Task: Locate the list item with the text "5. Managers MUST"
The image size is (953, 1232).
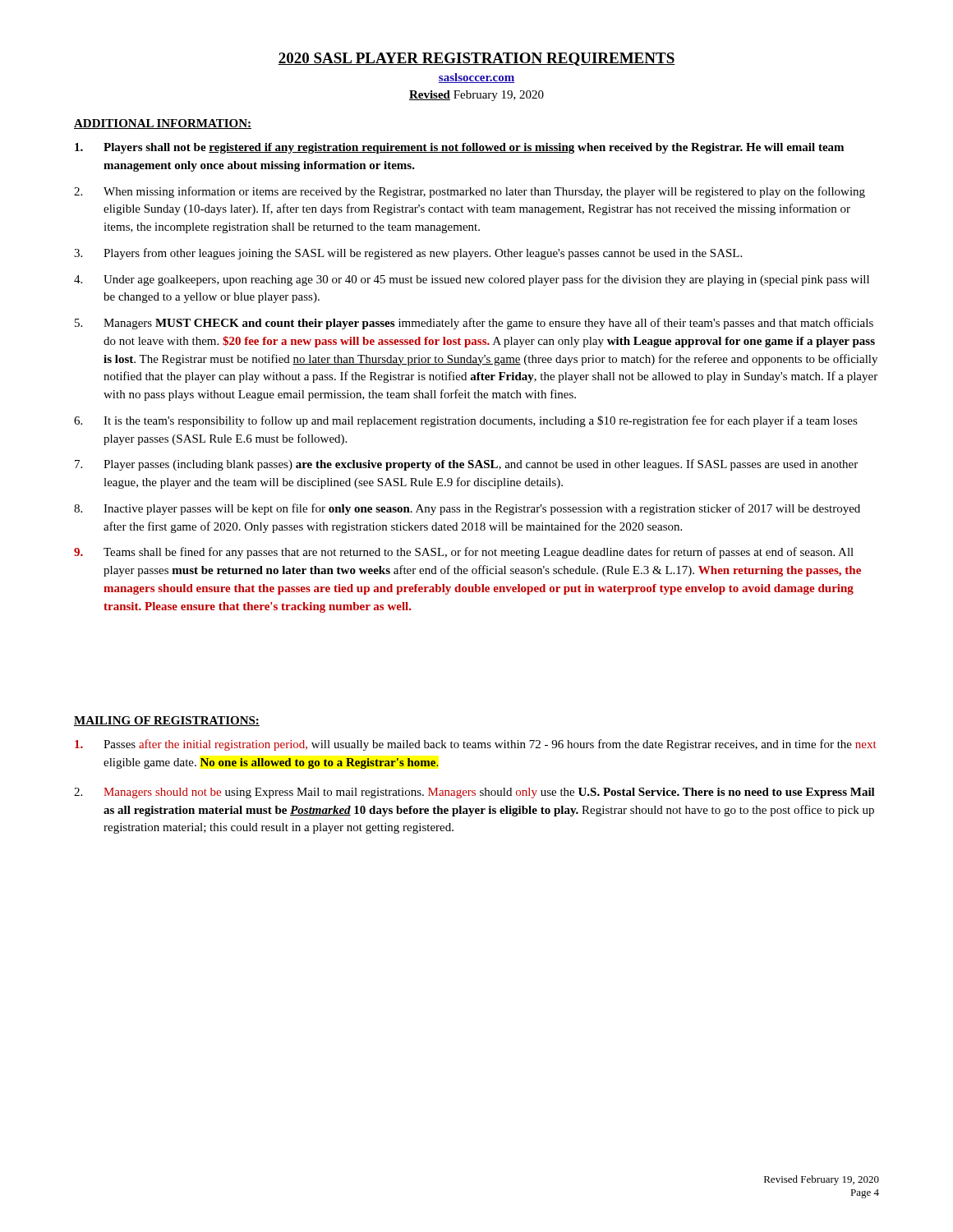Action: (x=476, y=359)
